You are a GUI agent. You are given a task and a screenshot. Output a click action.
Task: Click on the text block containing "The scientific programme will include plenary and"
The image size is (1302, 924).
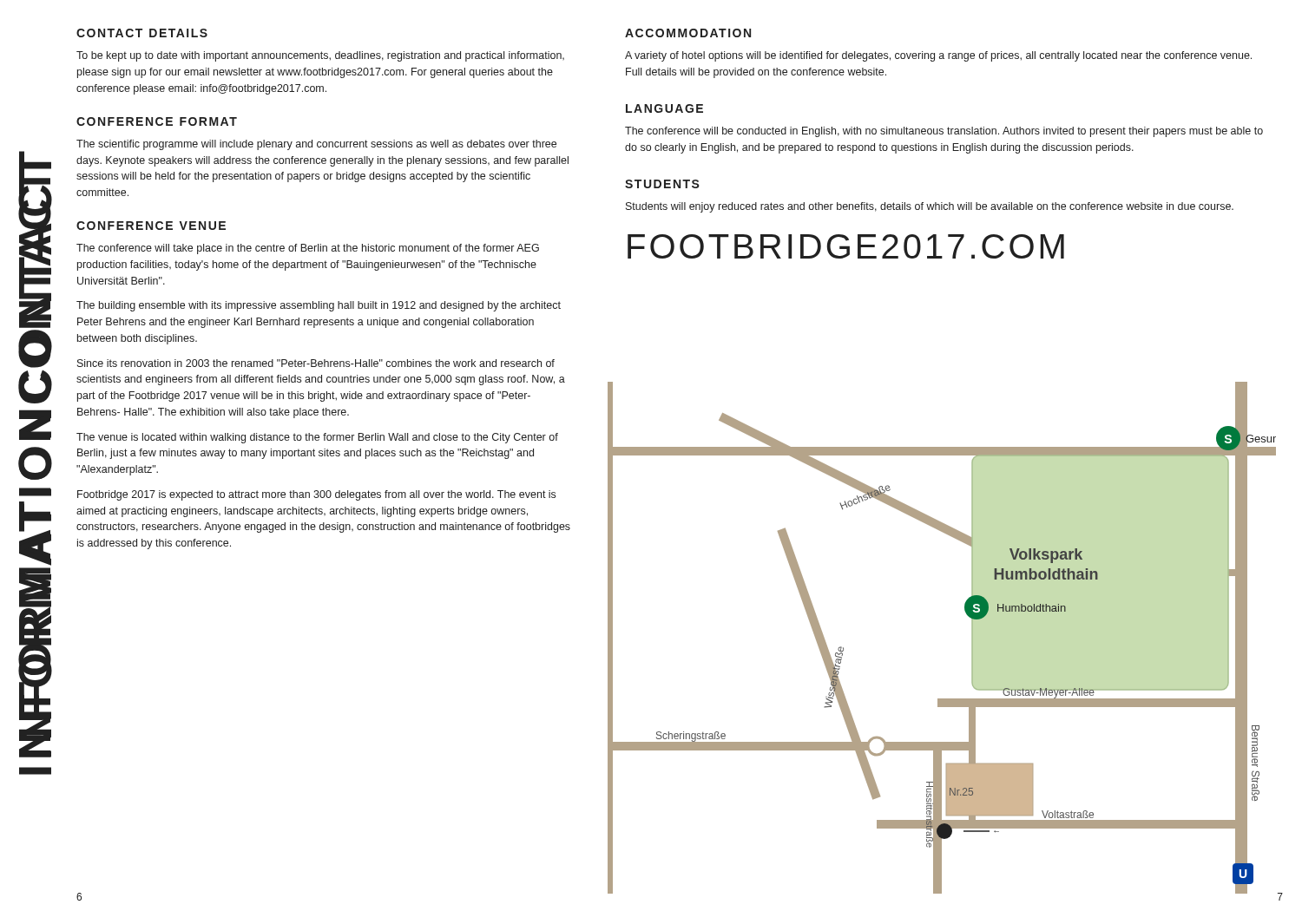point(324,169)
